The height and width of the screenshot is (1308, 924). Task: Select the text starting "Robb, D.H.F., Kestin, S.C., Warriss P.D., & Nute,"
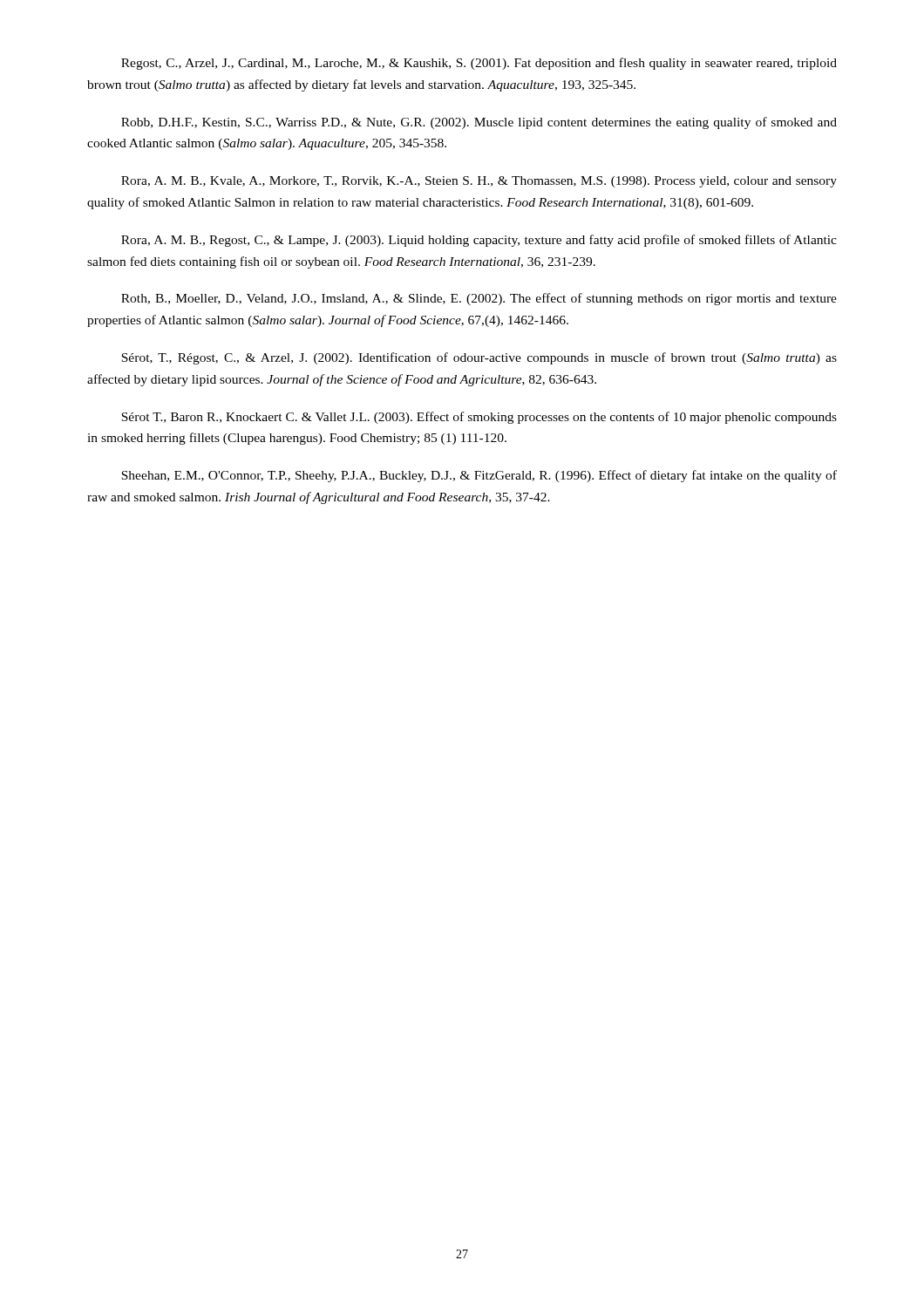[462, 132]
